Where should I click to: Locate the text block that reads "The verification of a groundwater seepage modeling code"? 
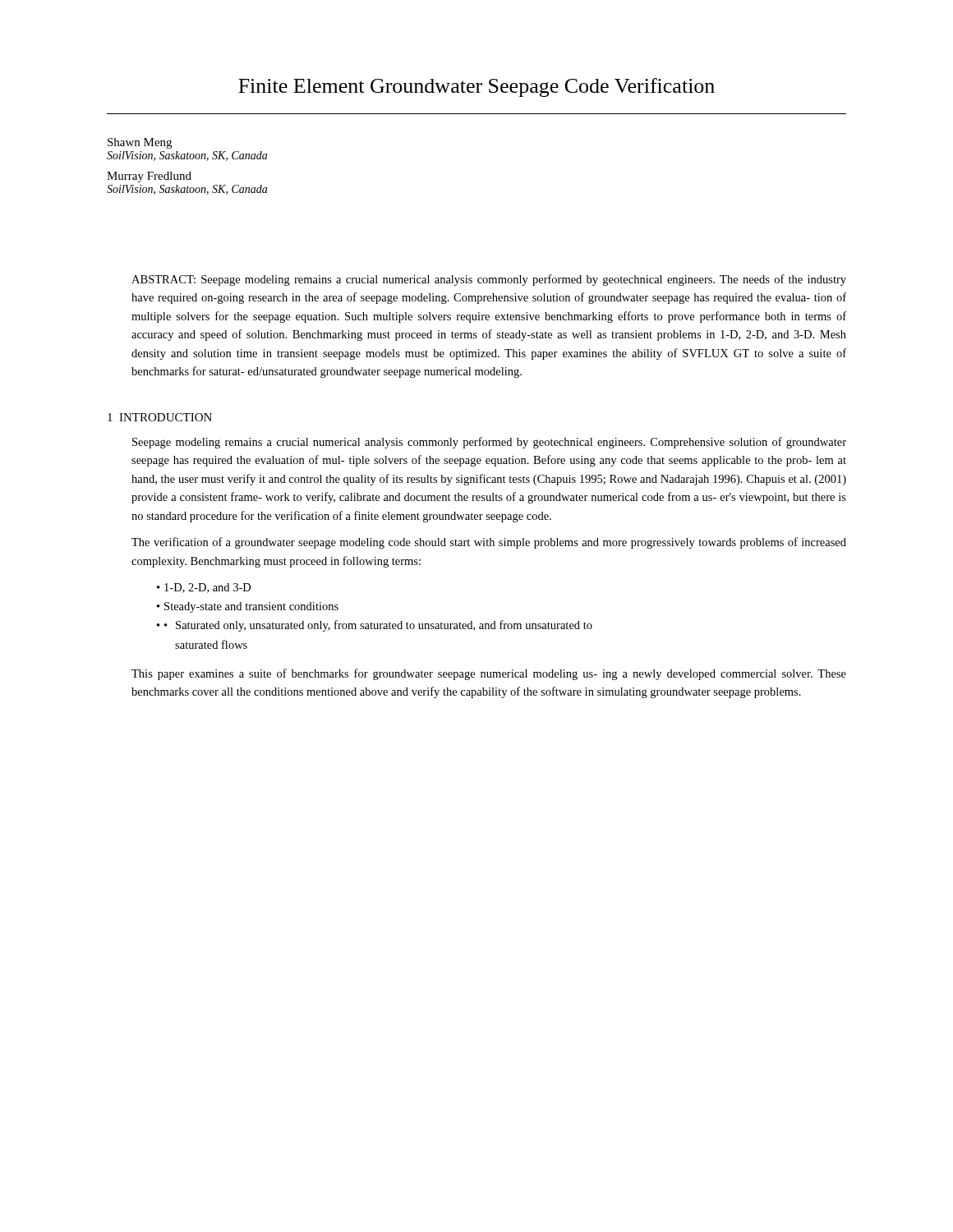coord(489,551)
